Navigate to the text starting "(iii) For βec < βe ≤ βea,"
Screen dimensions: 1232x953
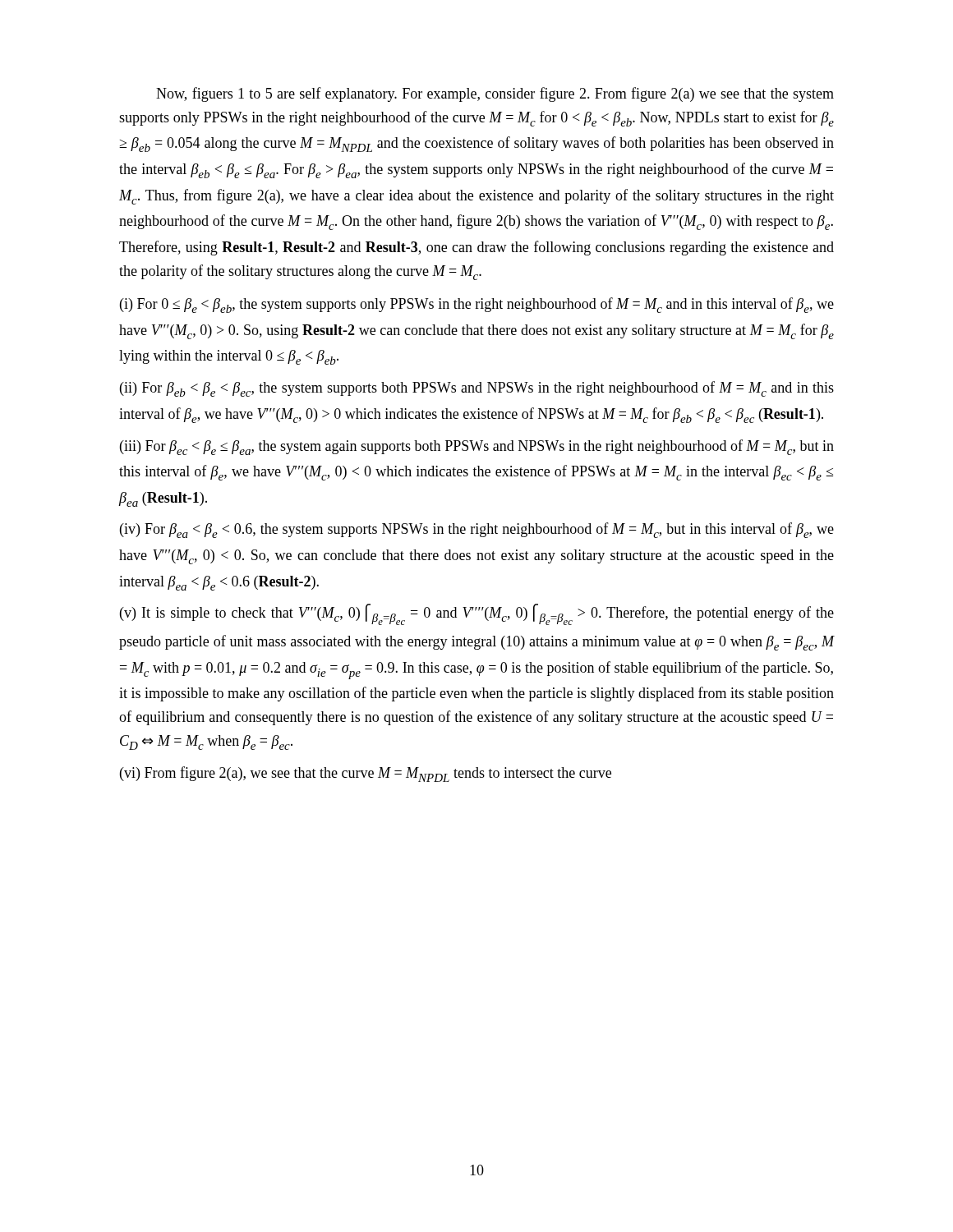tap(476, 473)
